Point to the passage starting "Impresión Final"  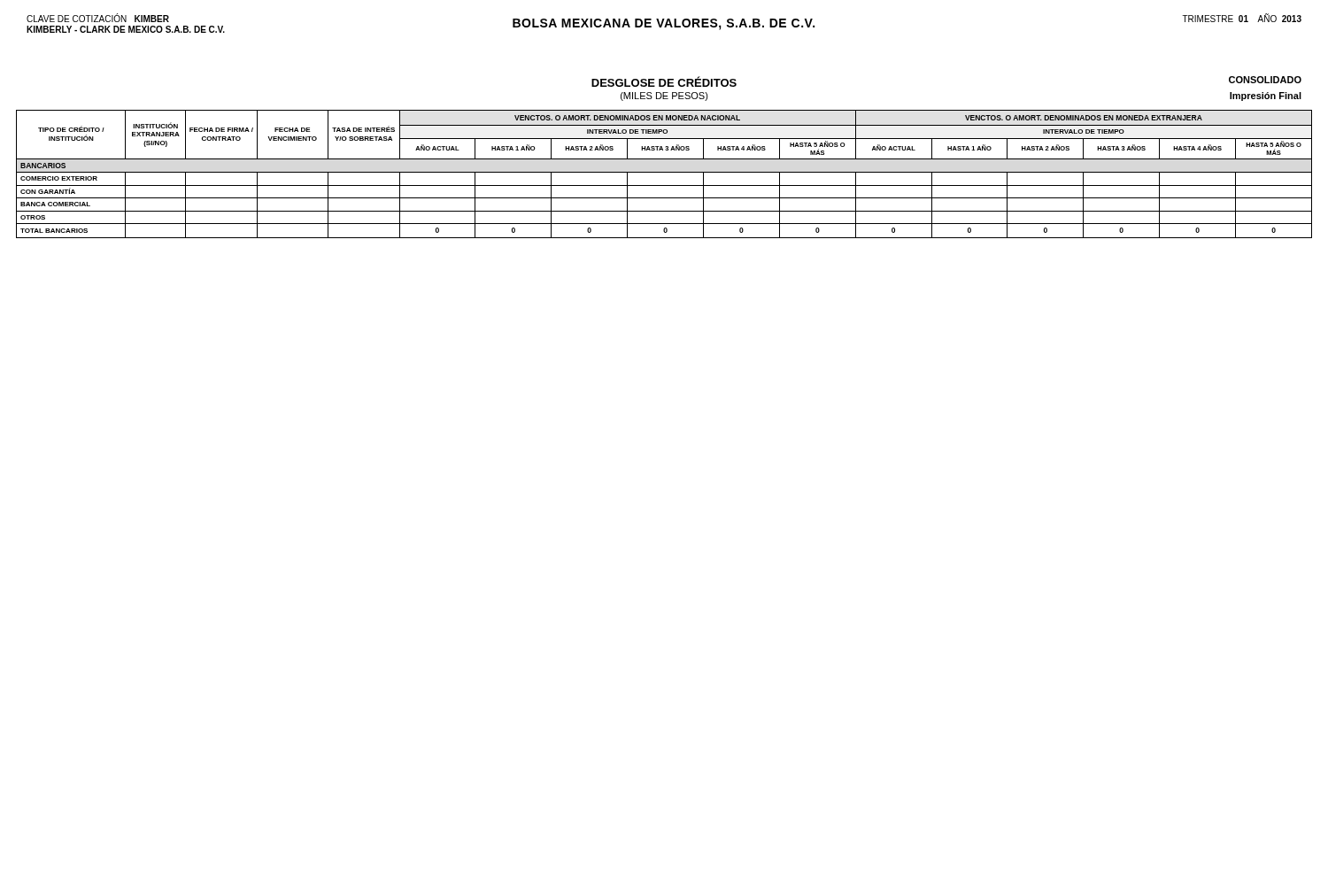tap(1265, 96)
